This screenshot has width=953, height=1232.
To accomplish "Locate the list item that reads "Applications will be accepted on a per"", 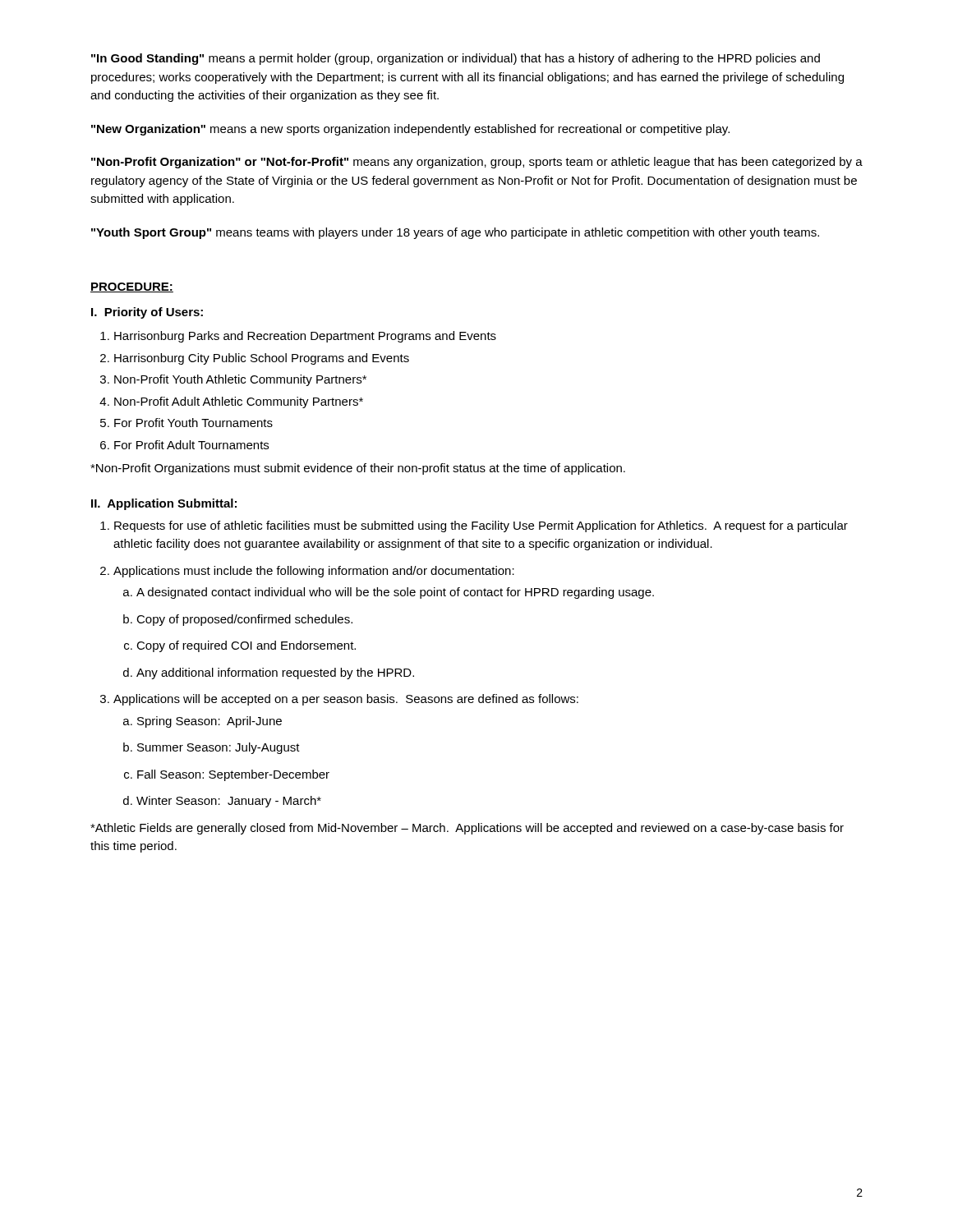I will click(x=346, y=700).
